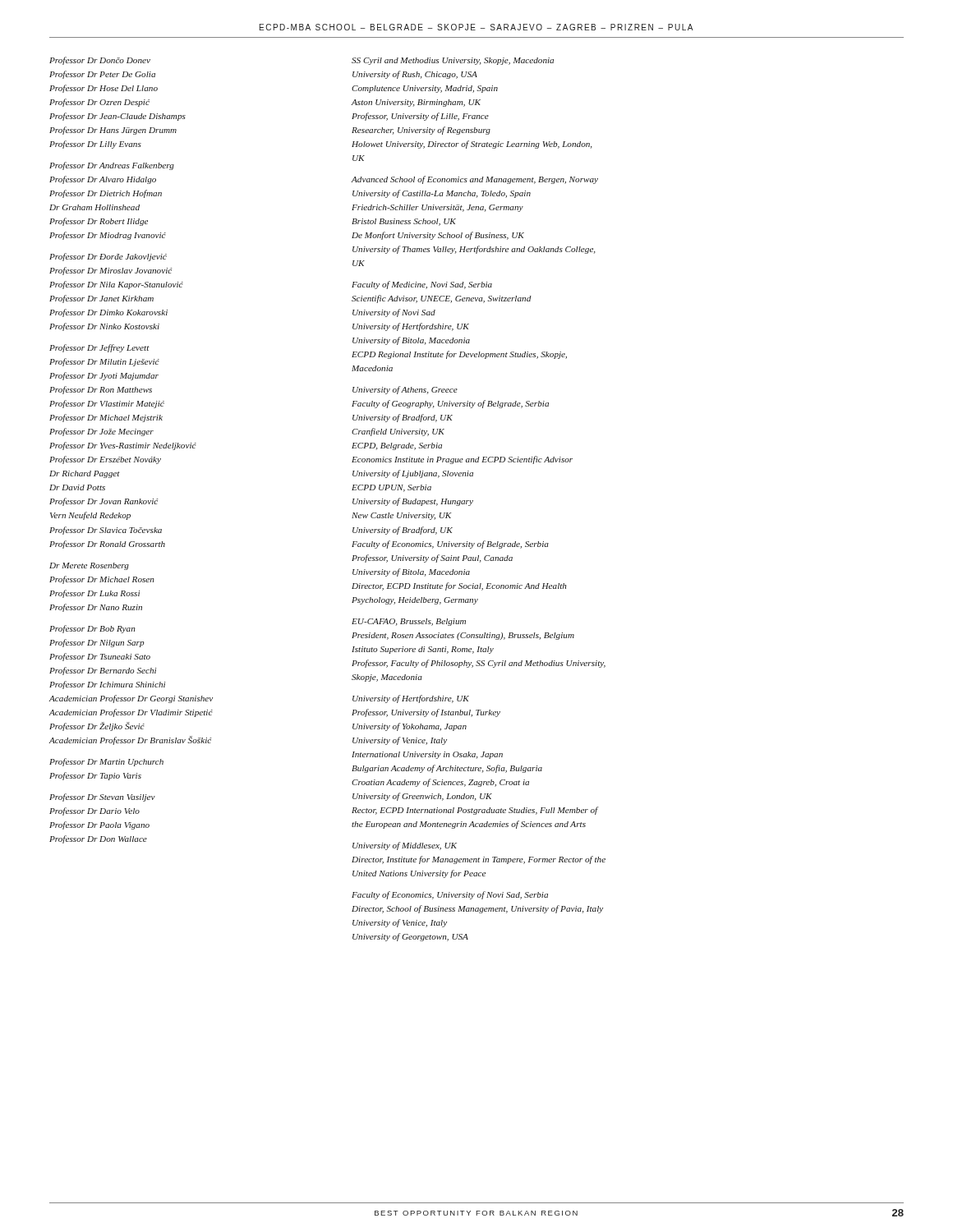The width and height of the screenshot is (953, 1232).
Task: Find the list item that reads "Vern Neufeld Redekop"
Action: [90, 516]
